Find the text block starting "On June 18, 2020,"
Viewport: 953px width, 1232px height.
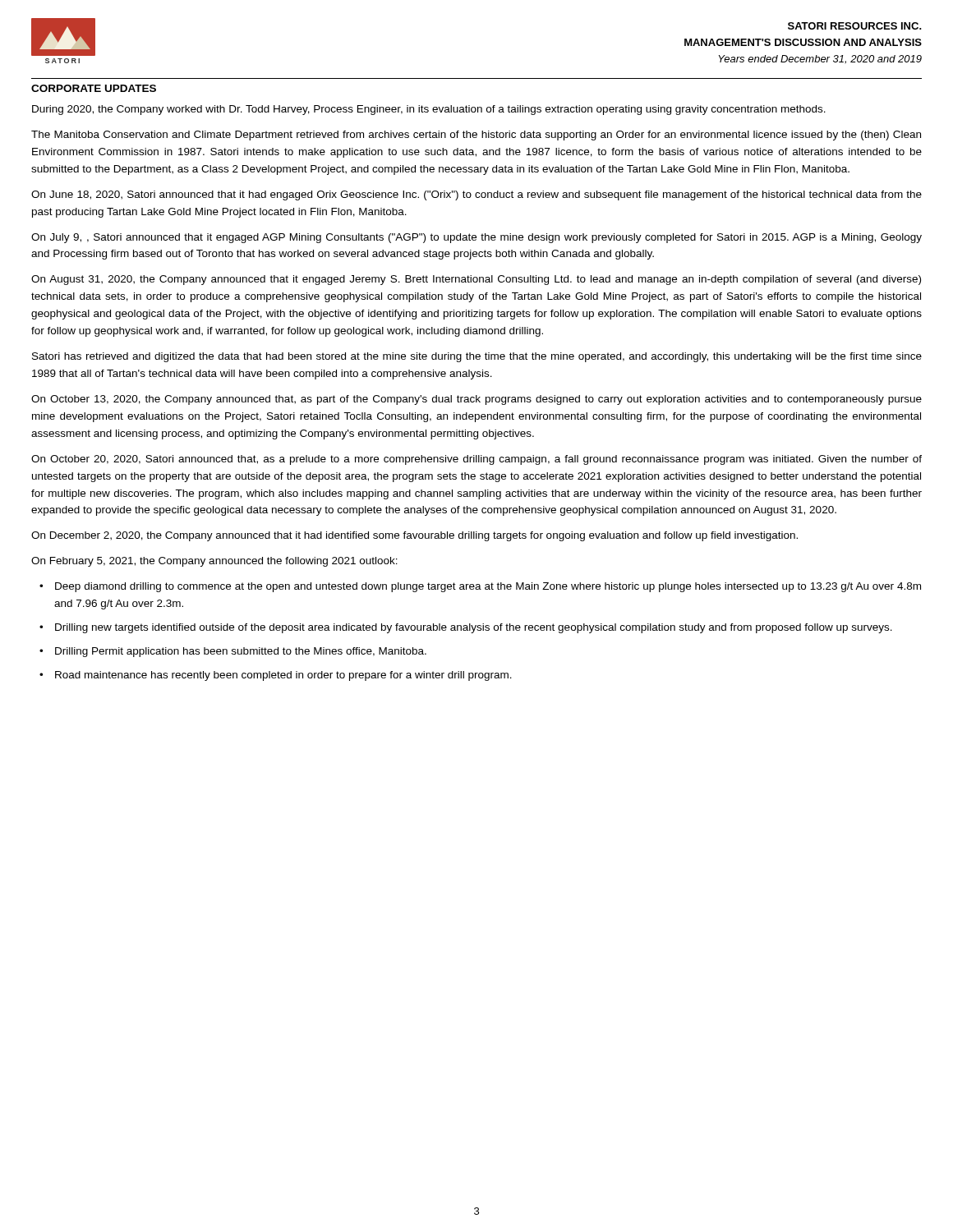476,203
